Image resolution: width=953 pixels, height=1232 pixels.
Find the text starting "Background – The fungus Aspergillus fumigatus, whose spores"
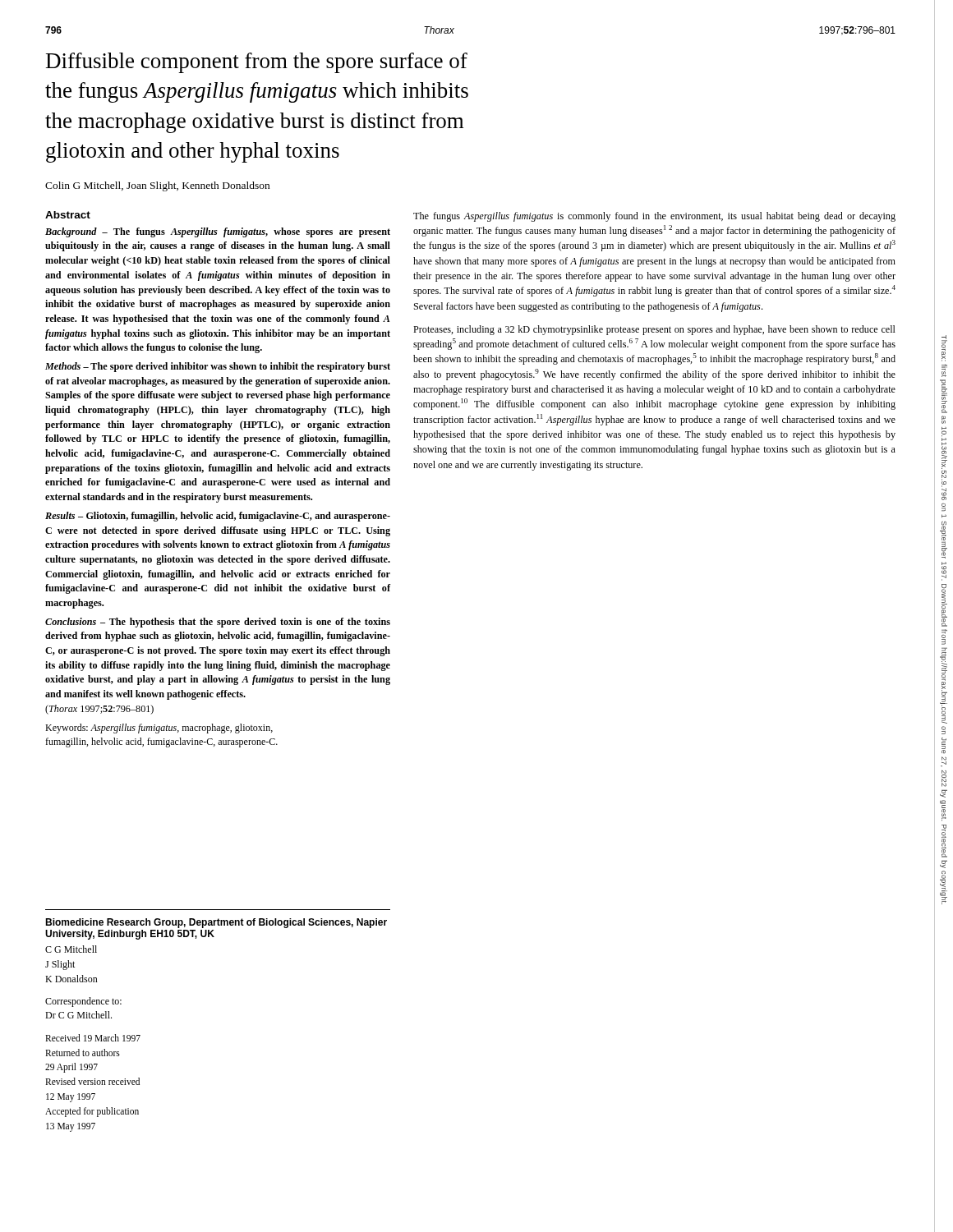[x=218, y=471]
